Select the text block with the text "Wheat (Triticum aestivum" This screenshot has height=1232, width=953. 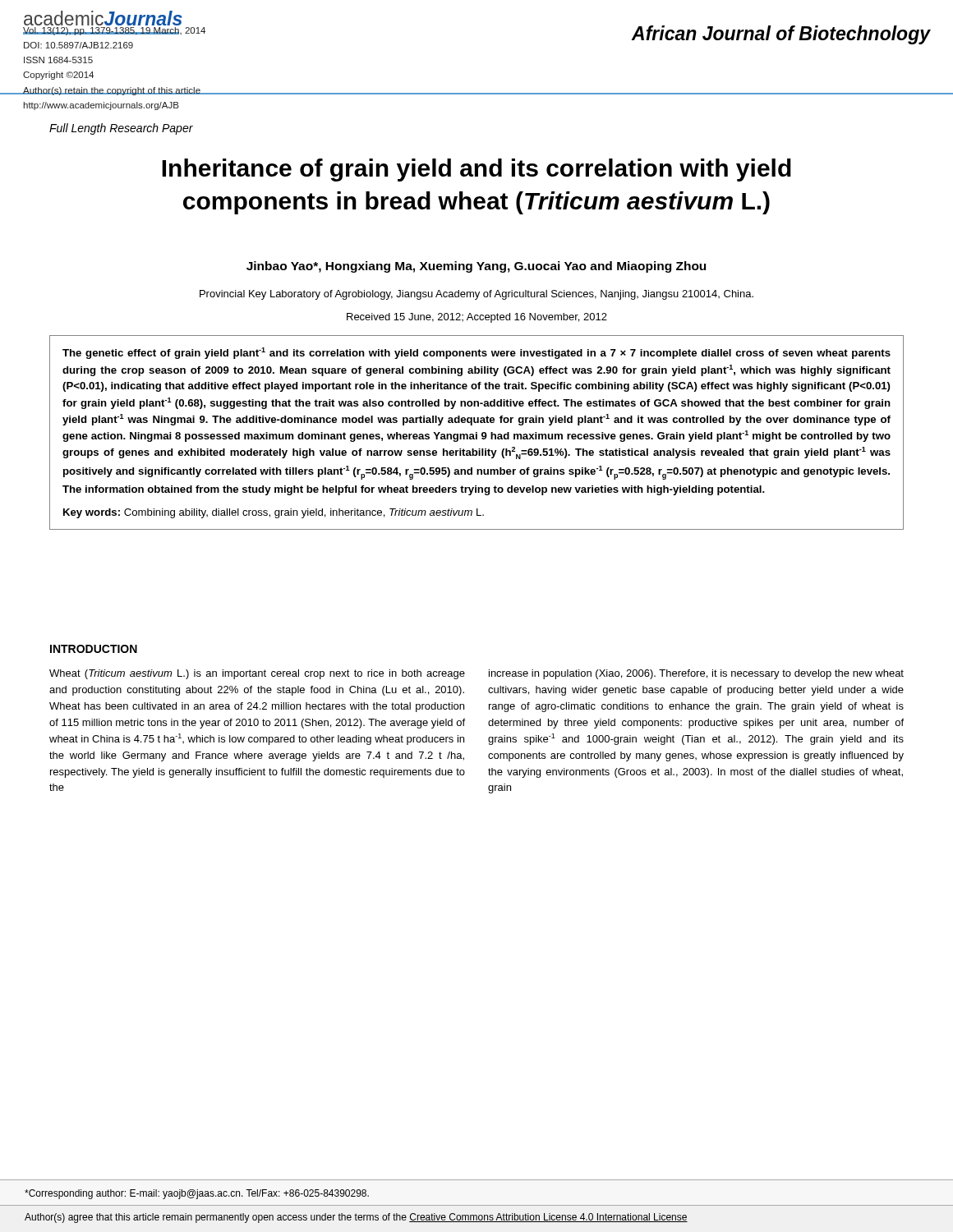tap(257, 730)
